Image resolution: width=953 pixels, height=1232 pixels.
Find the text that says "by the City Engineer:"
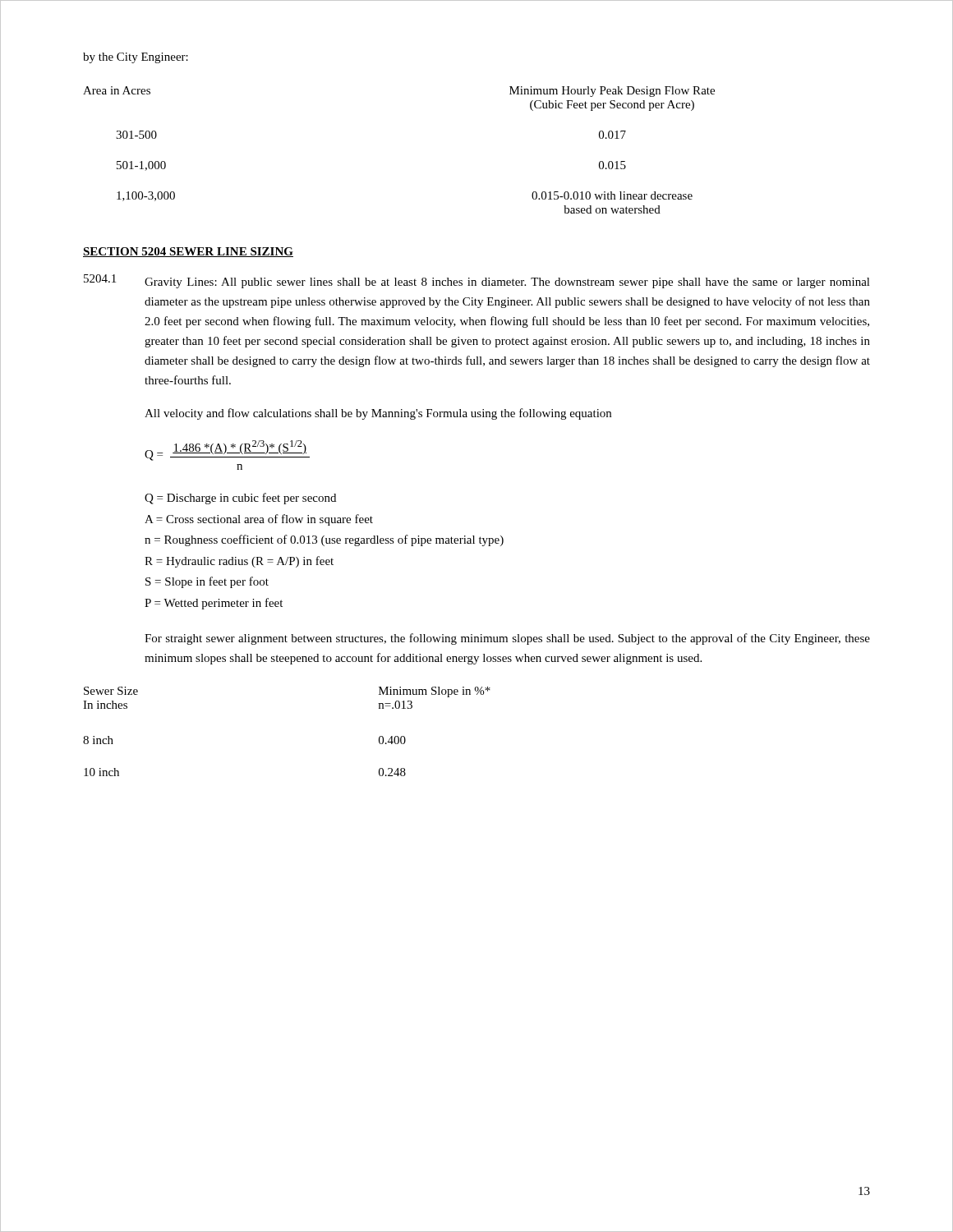pyautogui.click(x=136, y=57)
